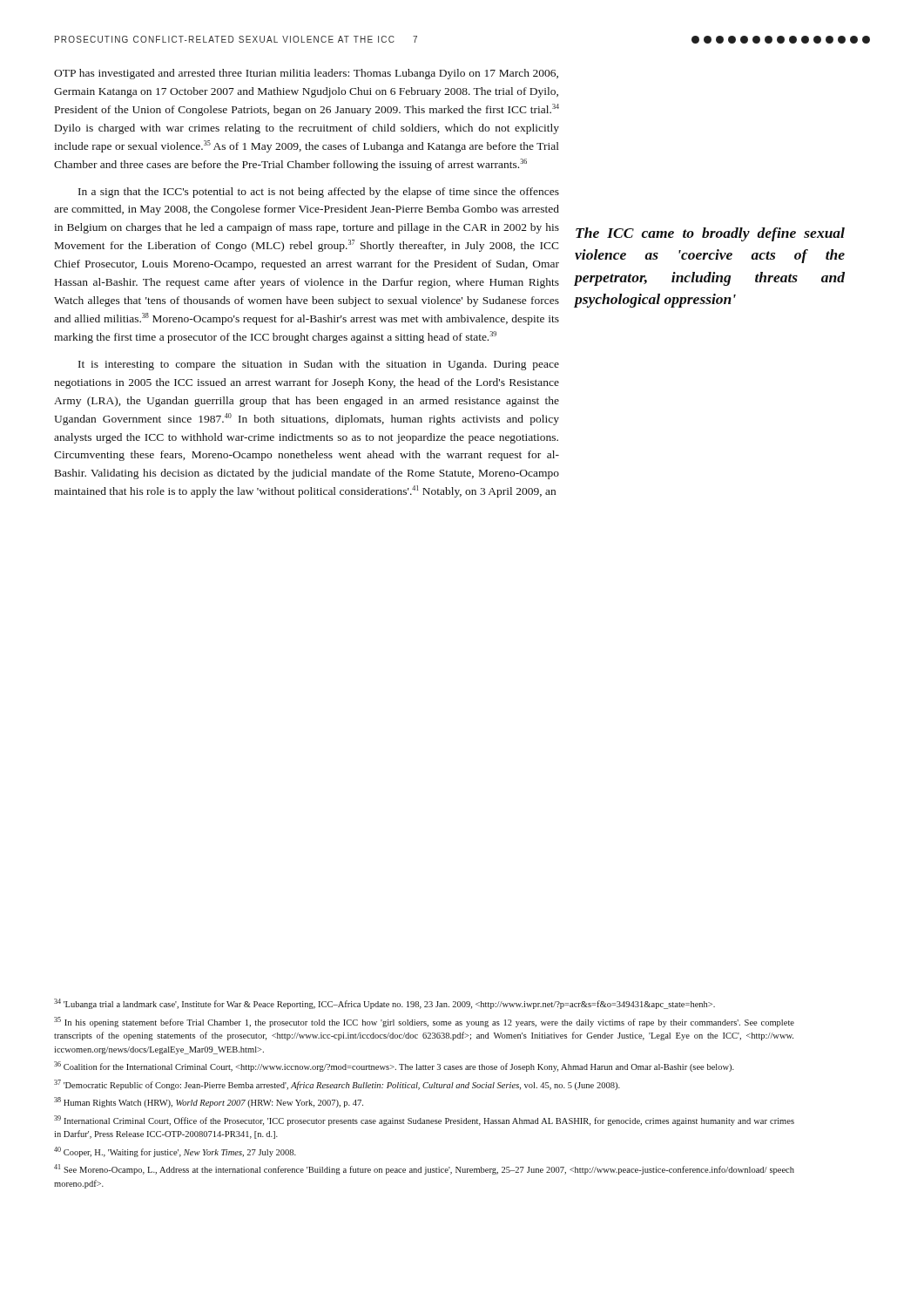Image resolution: width=924 pixels, height=1307 pixels.
Task: Point to the block beginning "37 'Democratic Republic of Congo: Jean-Pierre"
Action: pyautogui.click(x=424, y=1085)
